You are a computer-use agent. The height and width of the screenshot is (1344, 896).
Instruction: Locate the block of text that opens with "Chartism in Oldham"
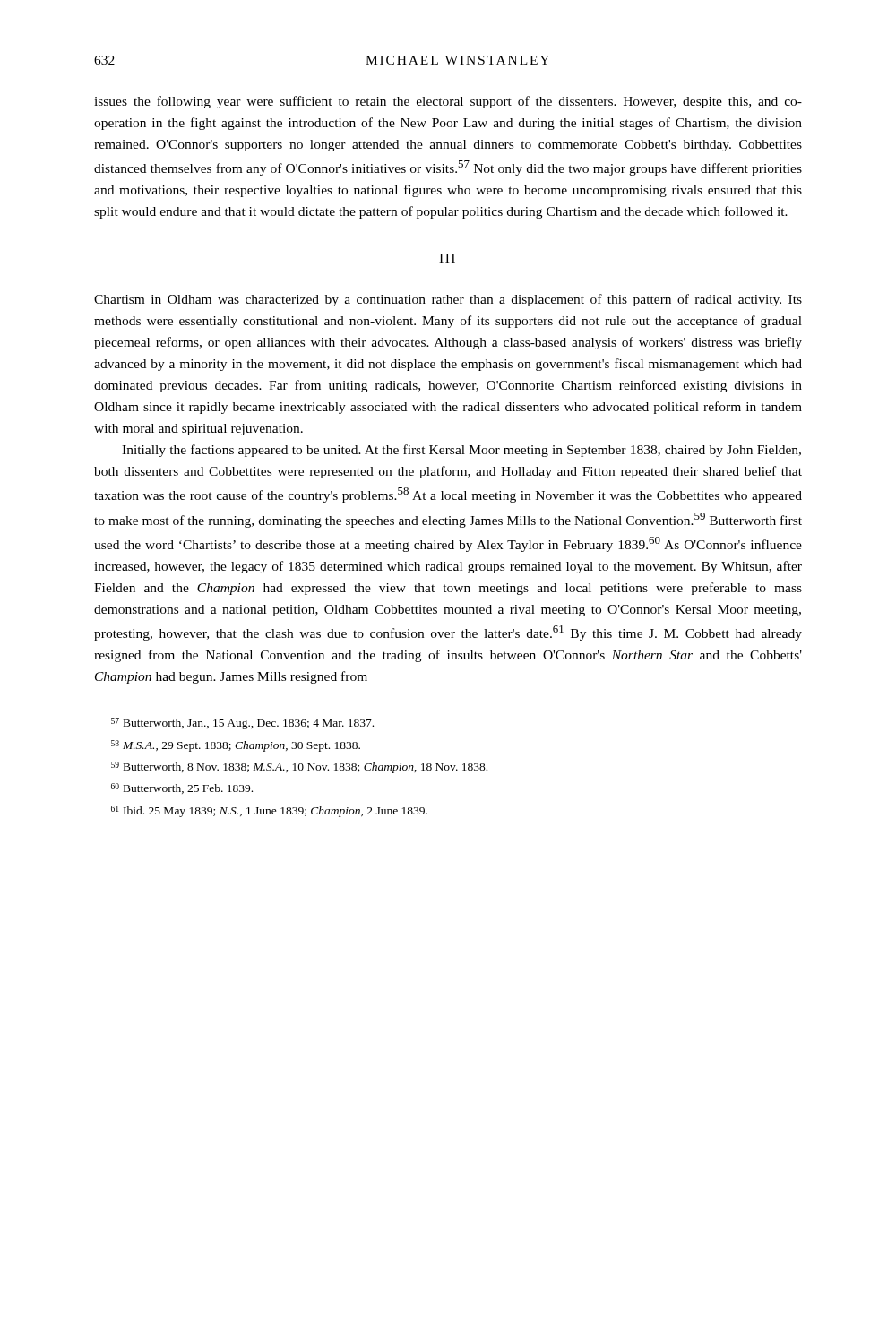click(448, 488)
